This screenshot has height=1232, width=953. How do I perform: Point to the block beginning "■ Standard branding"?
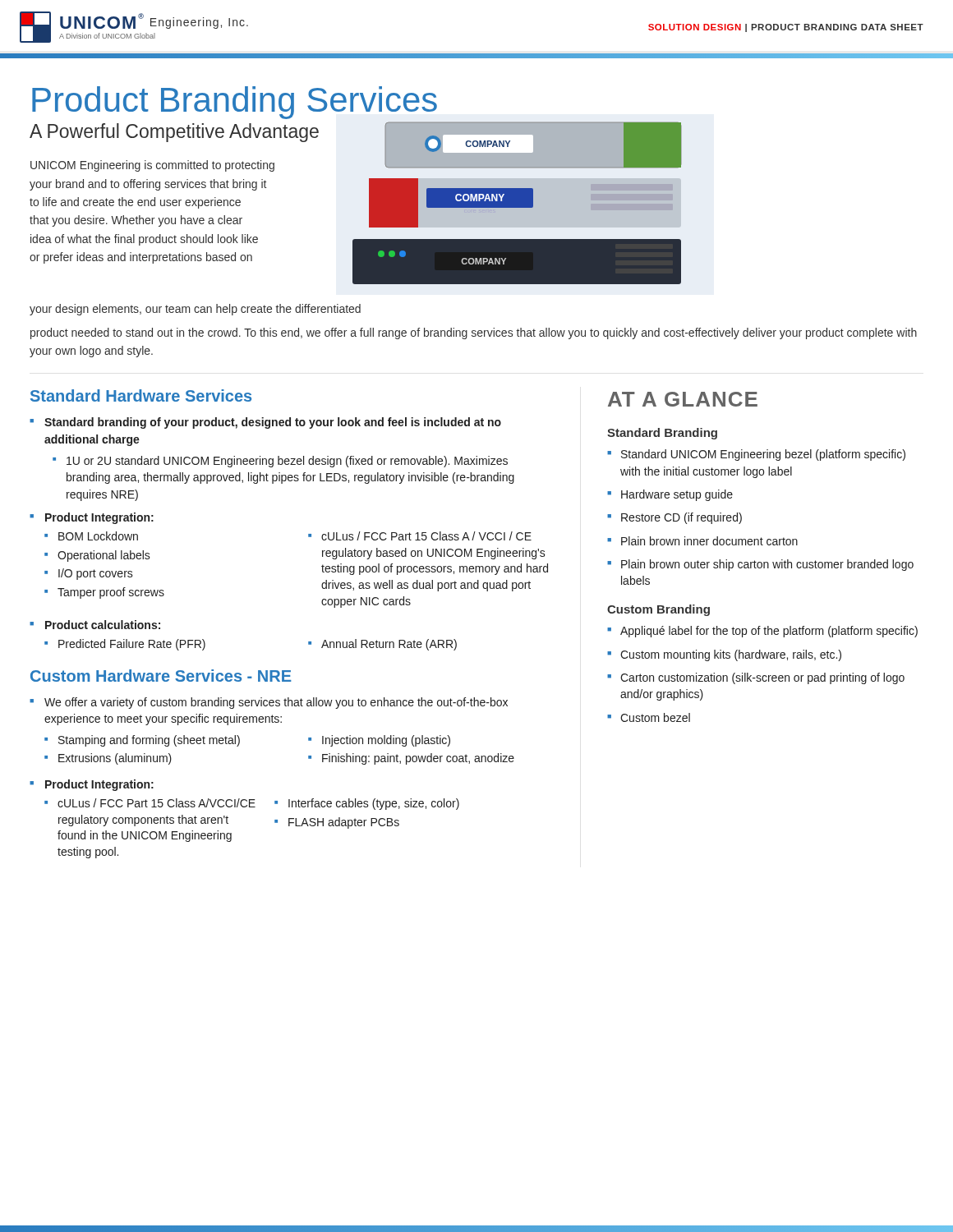point(292,459)
